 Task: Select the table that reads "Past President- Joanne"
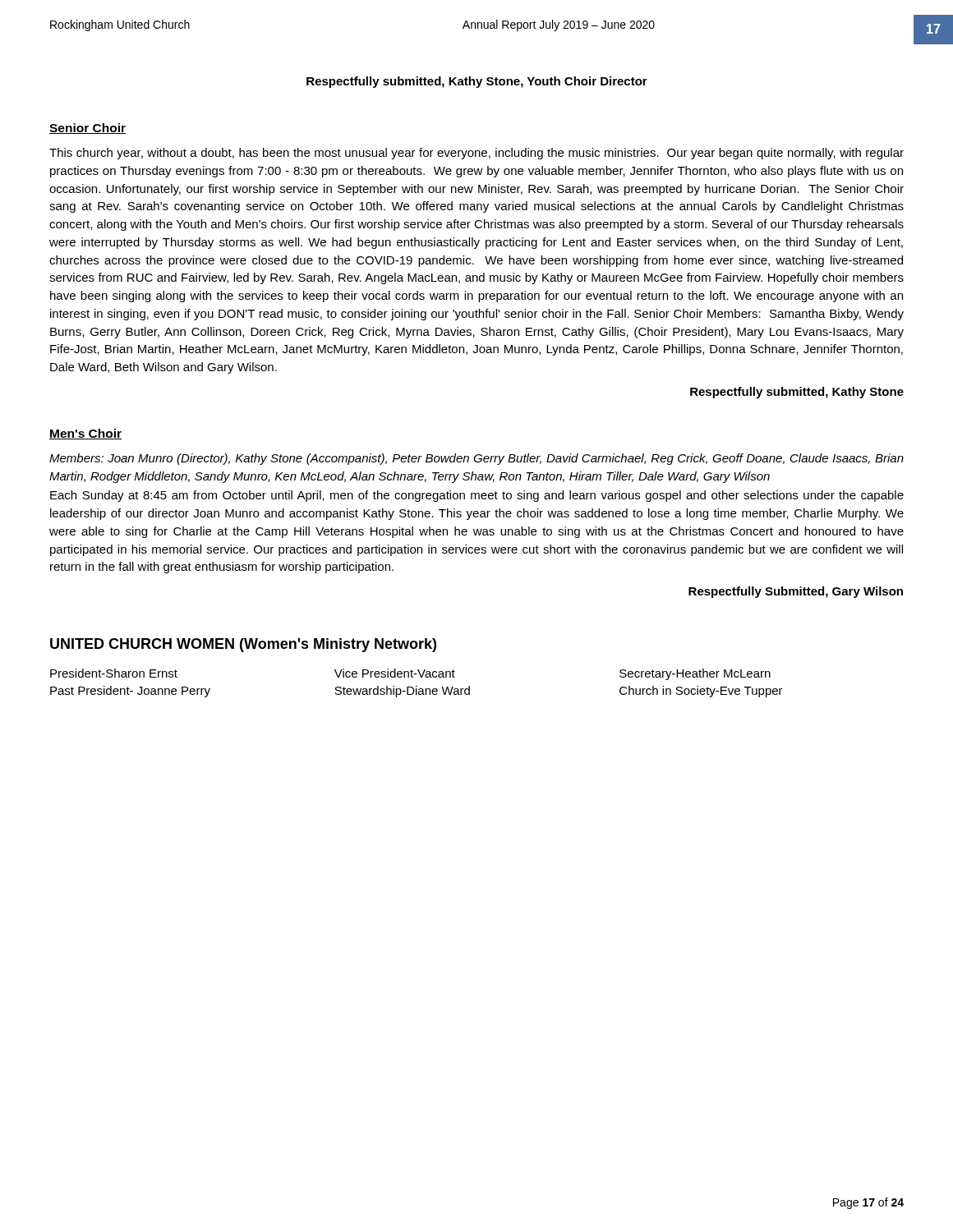(x=476, y=682)
